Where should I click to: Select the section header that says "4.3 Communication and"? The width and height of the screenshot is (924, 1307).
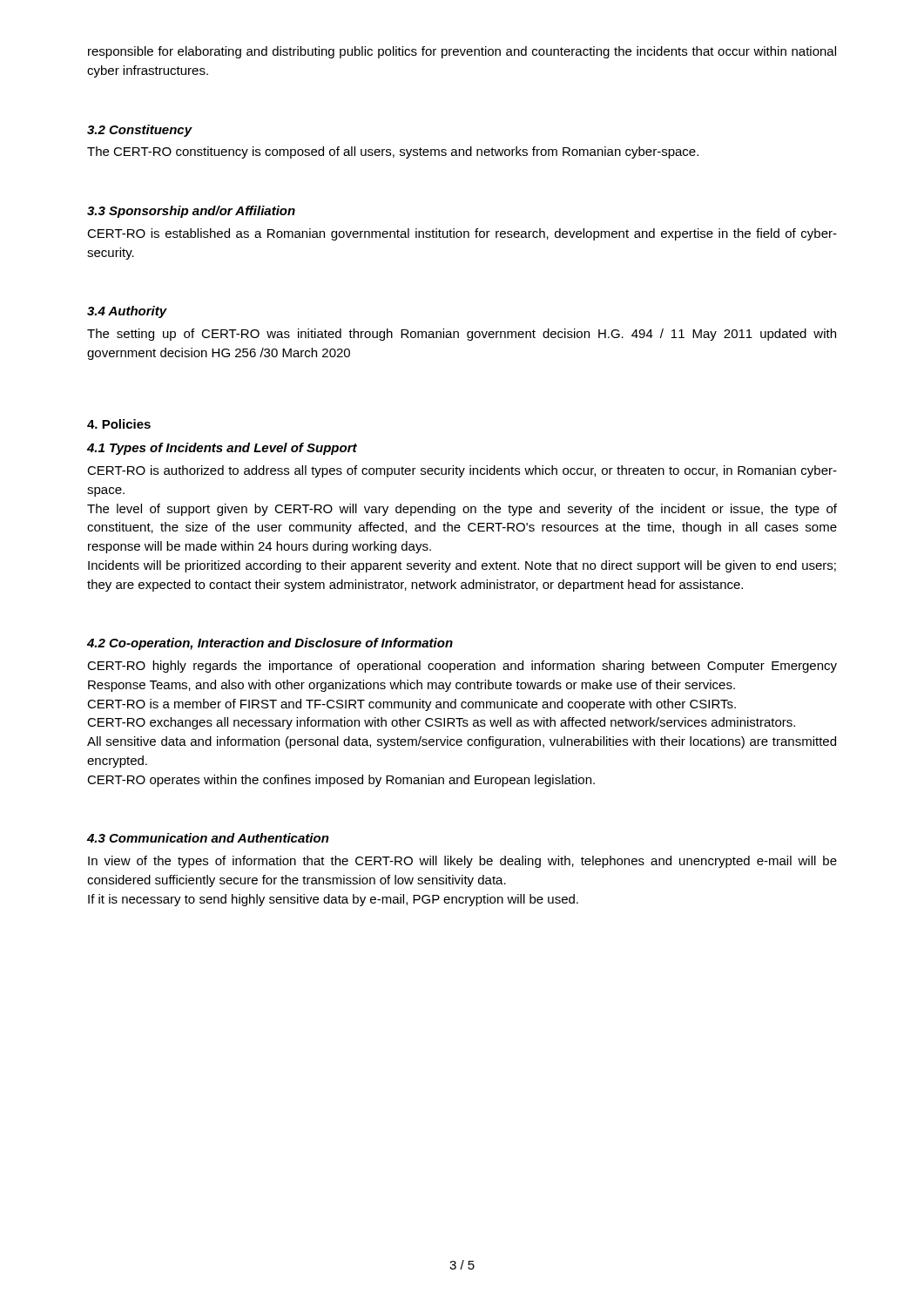pyautogui.click(x=208, y=838)
